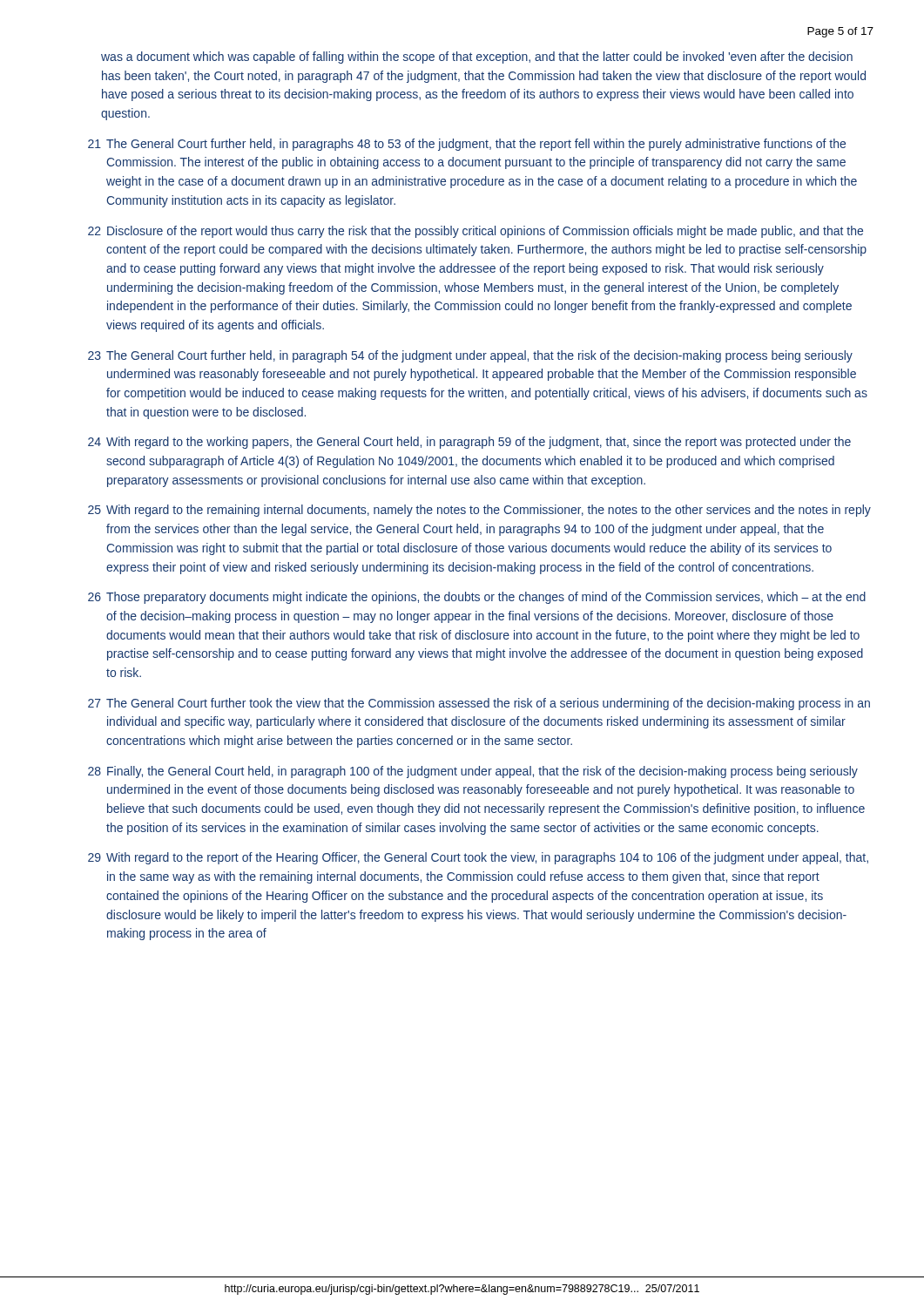Locate the list item containing "29 With regard to the report of"

pos(467,896)
